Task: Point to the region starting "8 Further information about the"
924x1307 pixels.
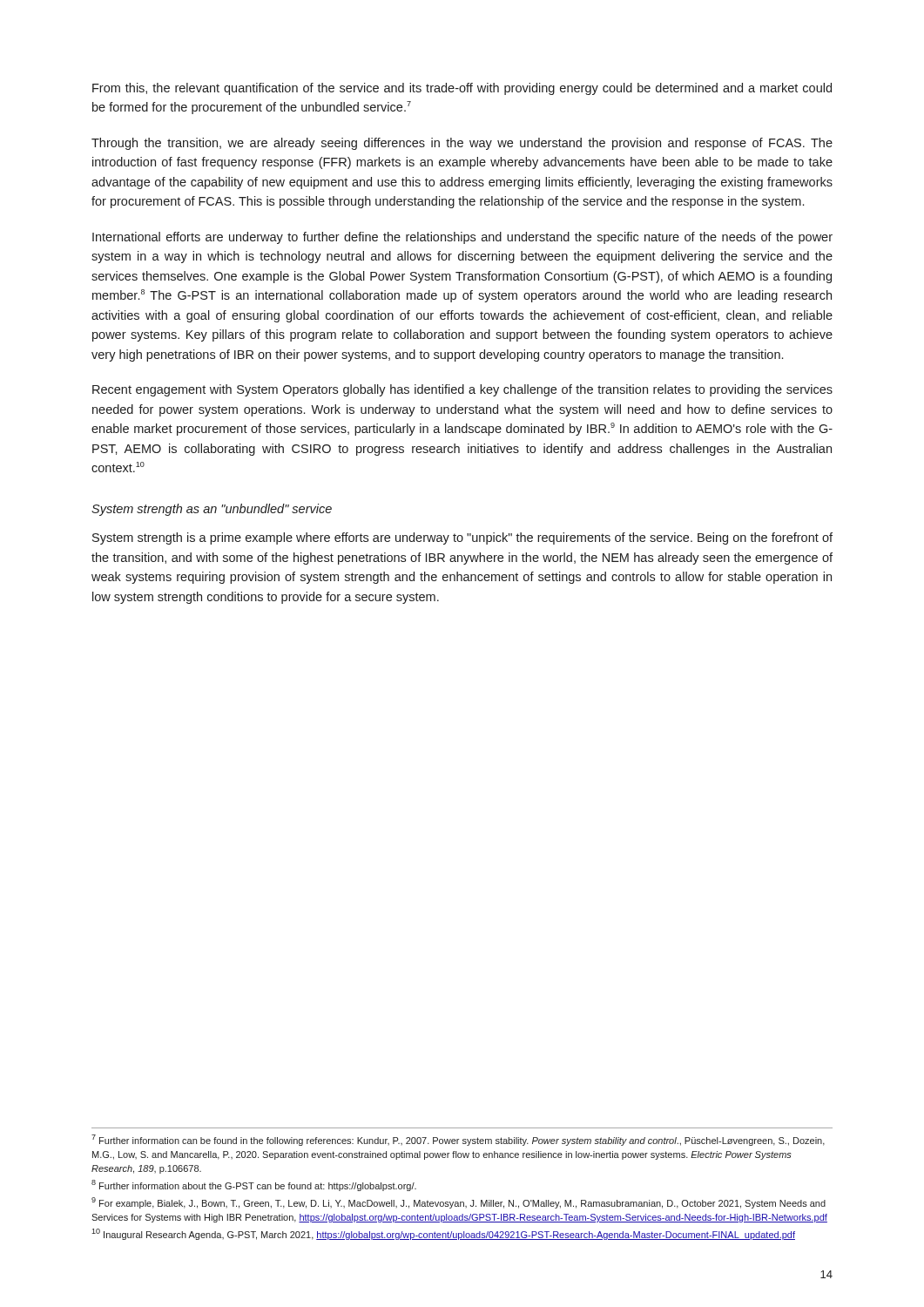Action: [x=254, y=1186]
